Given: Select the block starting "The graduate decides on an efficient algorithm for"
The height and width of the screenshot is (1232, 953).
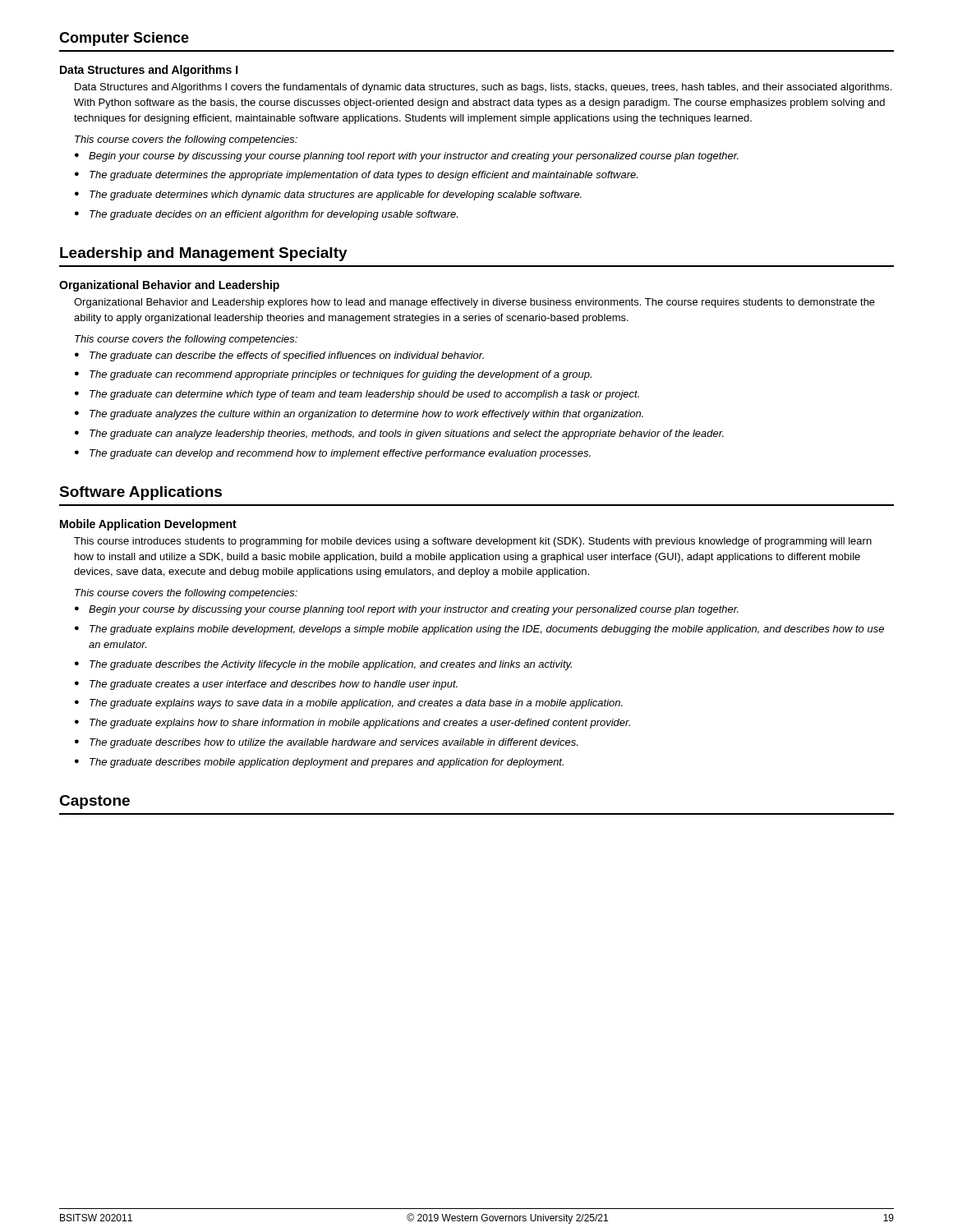Looking at the screenshot, I should (x=274, y=214).
